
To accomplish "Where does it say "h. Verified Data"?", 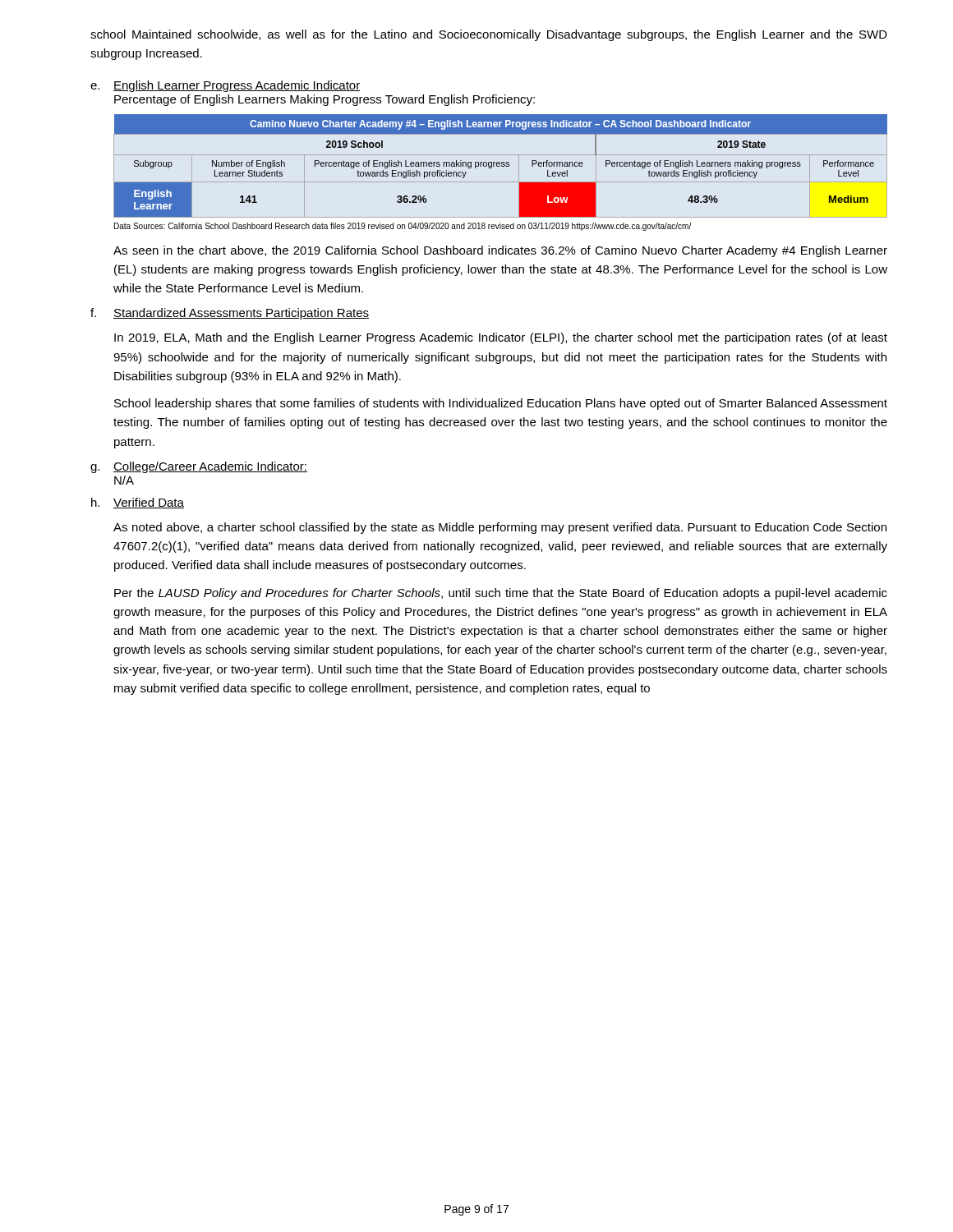I will click(138, 503).
